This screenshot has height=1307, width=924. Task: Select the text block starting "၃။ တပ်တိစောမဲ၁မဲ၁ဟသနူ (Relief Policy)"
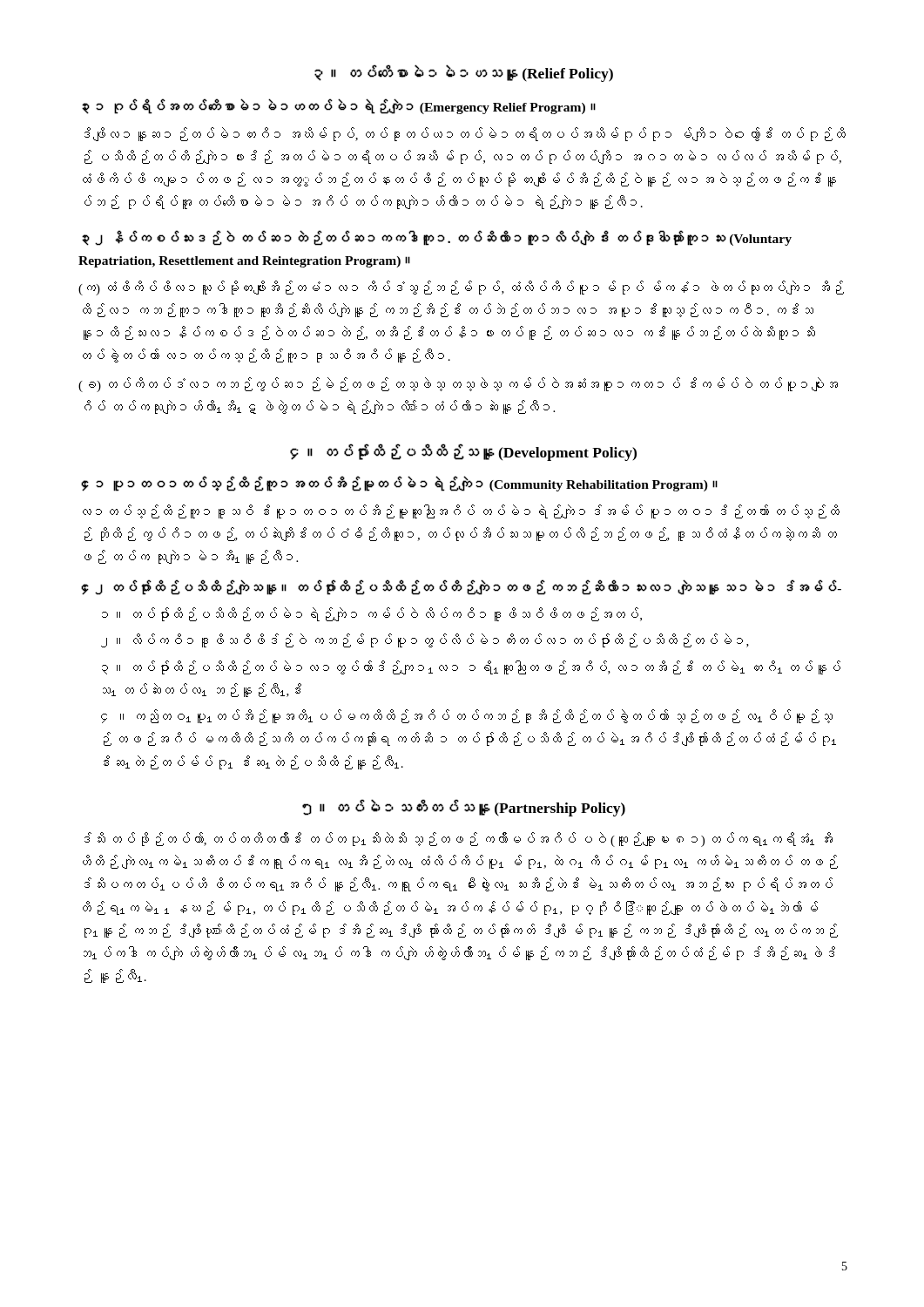(x=462, y=73)
